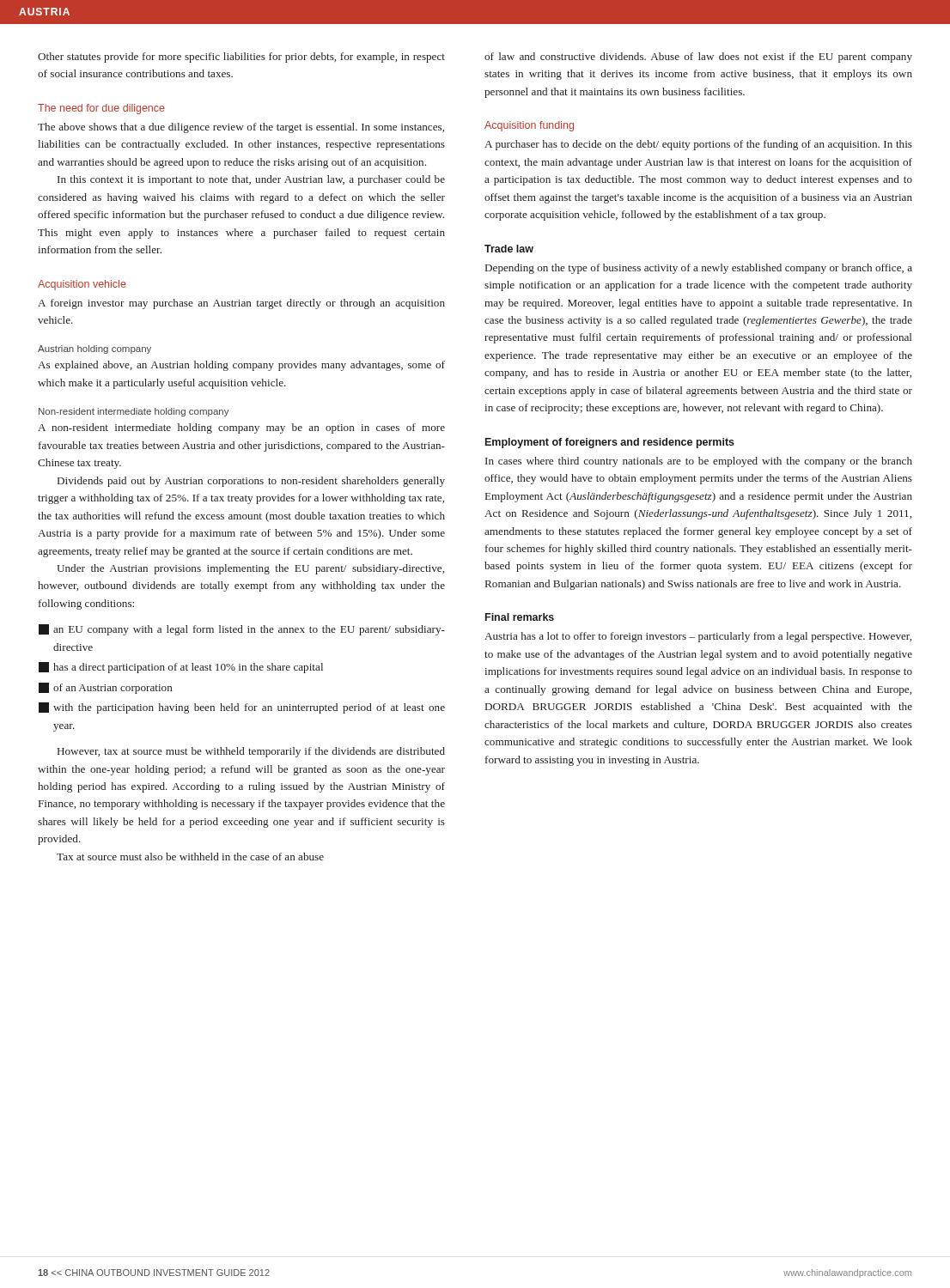Navigate to the block starting "Acquisition funding"
The width and height of the screenshot is (950, 1288).
pyautogui.click(x=529, y=126)
